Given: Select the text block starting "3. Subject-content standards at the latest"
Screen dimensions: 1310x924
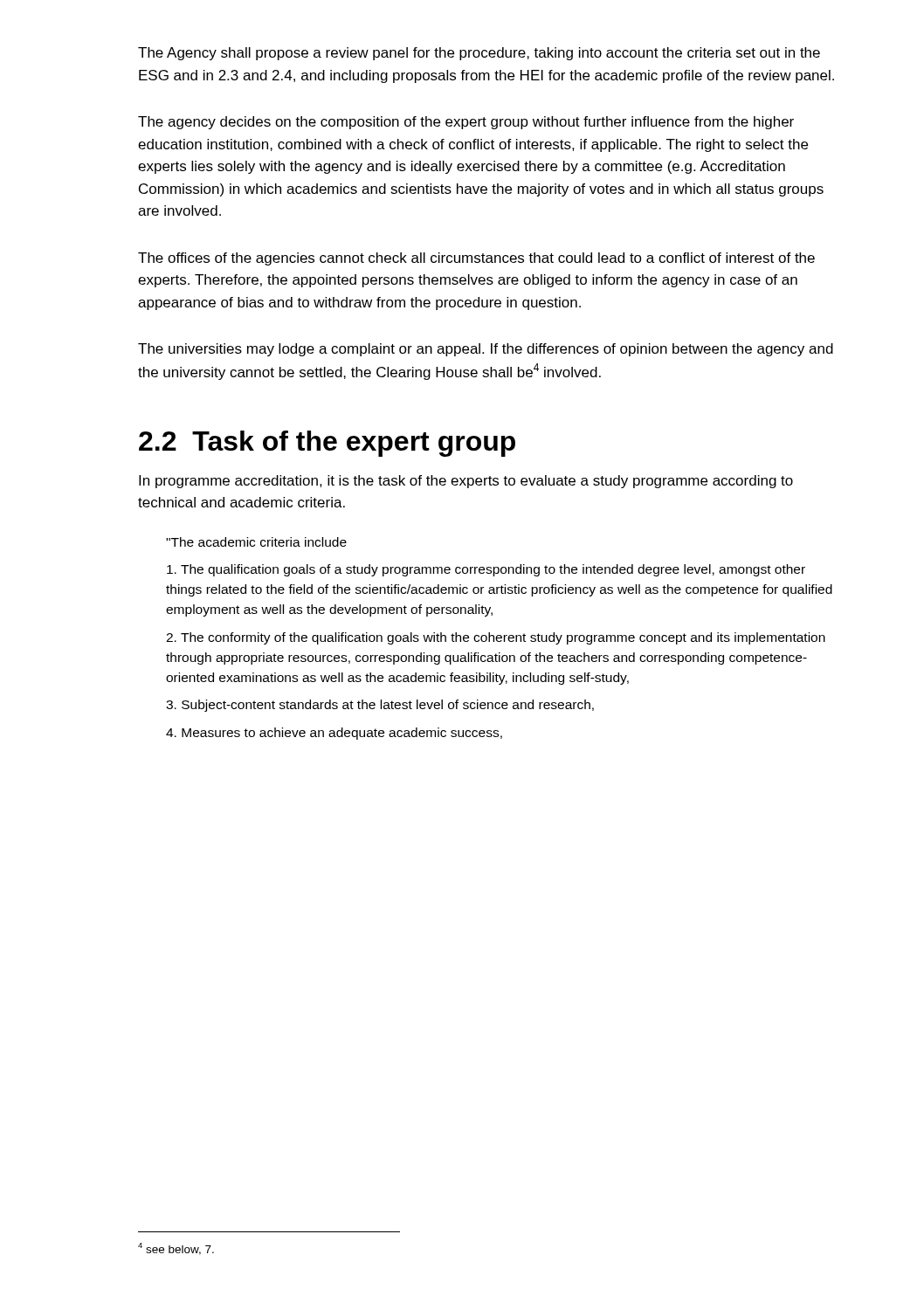Looking at the screenshot, I should coord(380,705).
